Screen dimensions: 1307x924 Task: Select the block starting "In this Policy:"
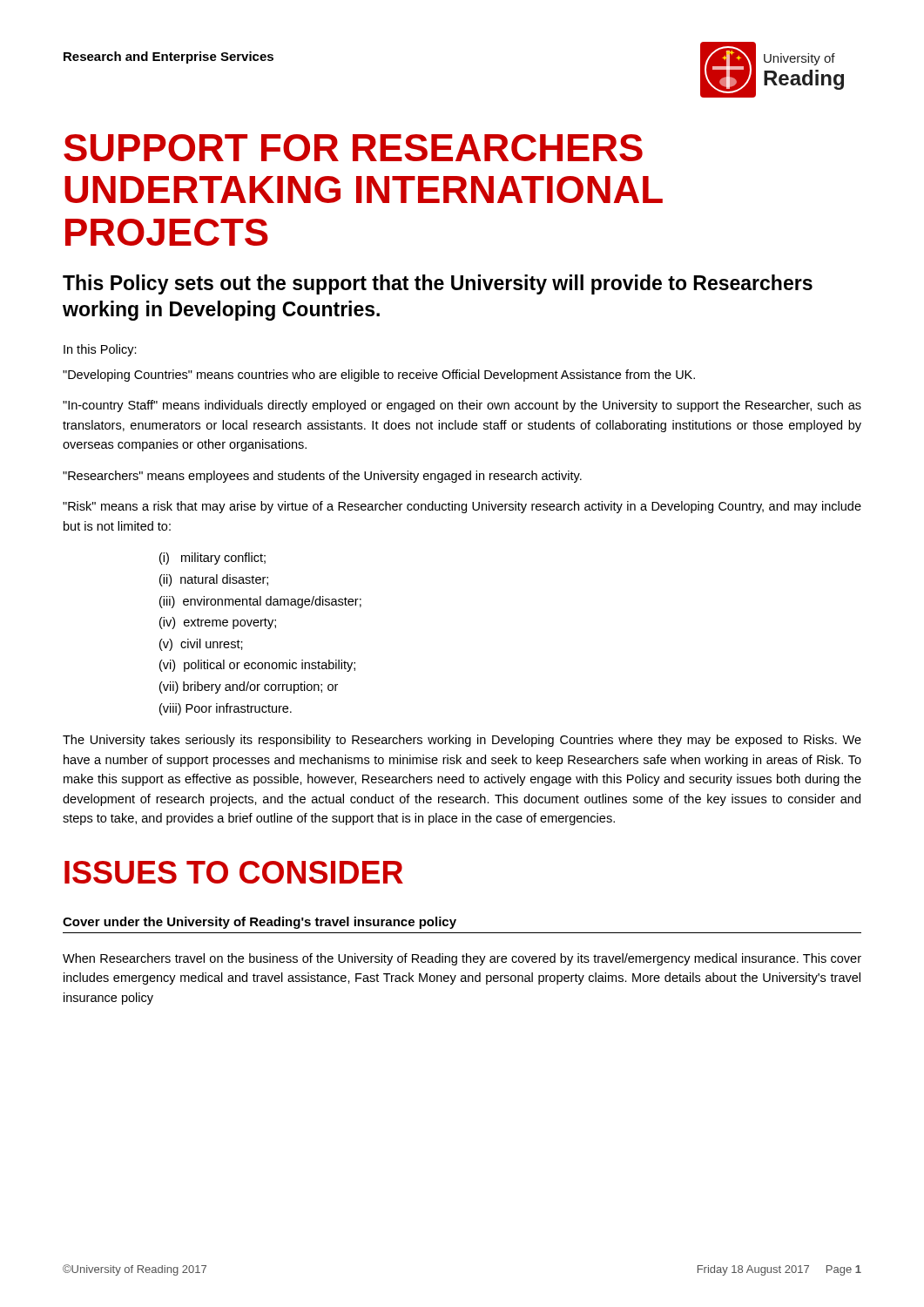[100, 349]
